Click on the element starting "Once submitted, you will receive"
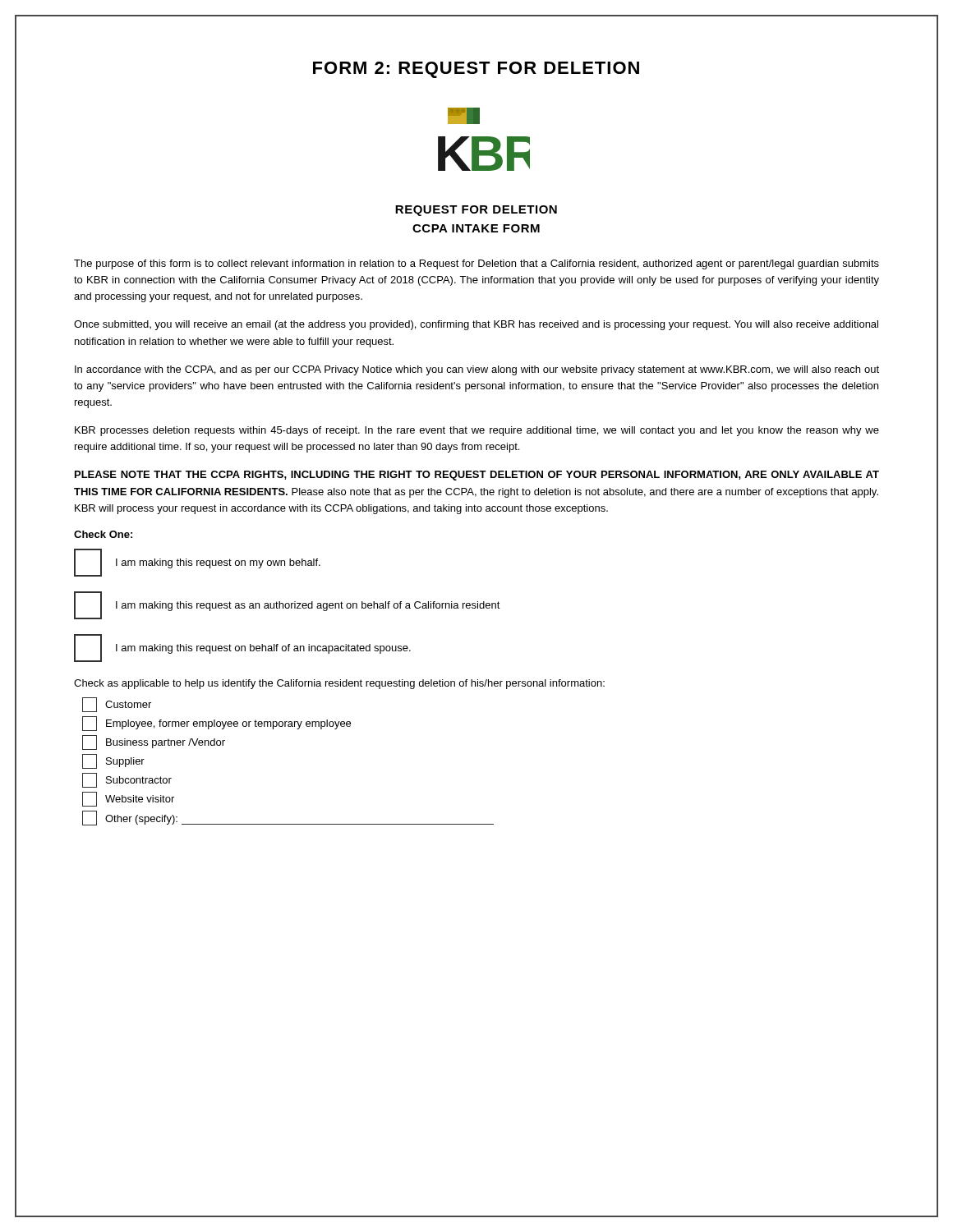Image resolution: width=953 pixels, height=1232 pixels. 476,333
